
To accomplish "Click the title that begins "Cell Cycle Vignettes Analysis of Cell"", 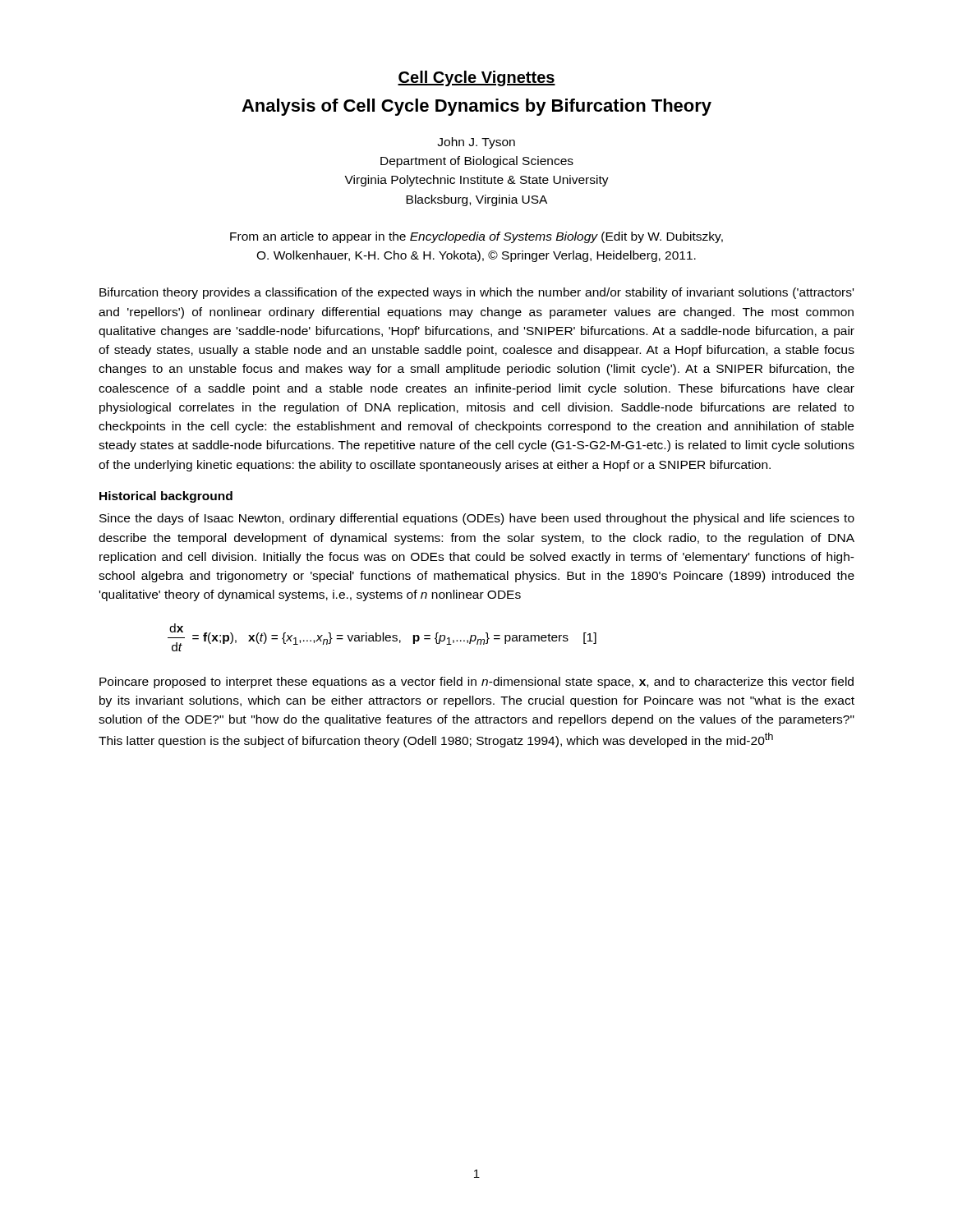I will (476, 92).
